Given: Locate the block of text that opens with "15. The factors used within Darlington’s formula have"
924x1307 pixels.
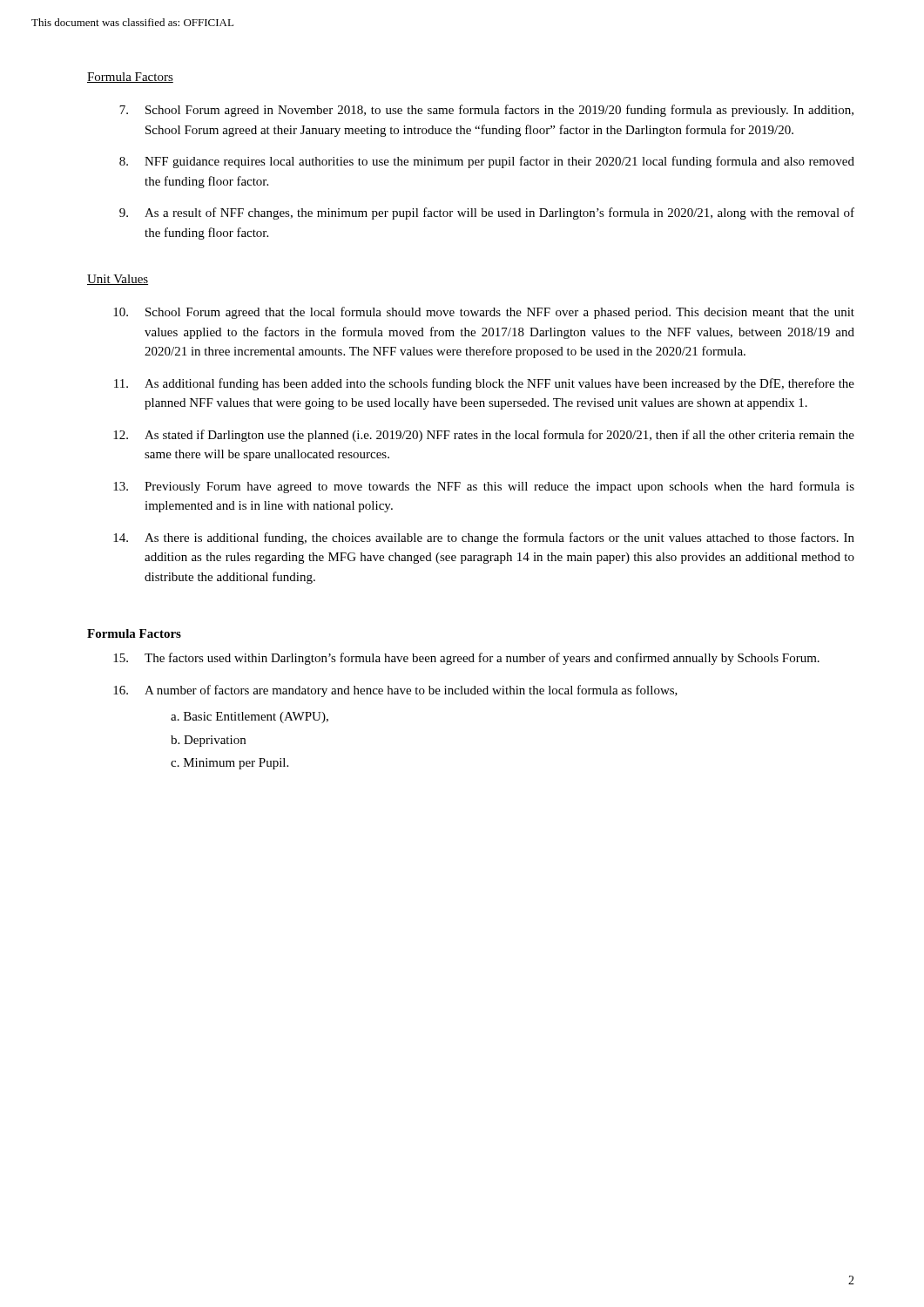Looking at the screenshot, I should point(471,658).
